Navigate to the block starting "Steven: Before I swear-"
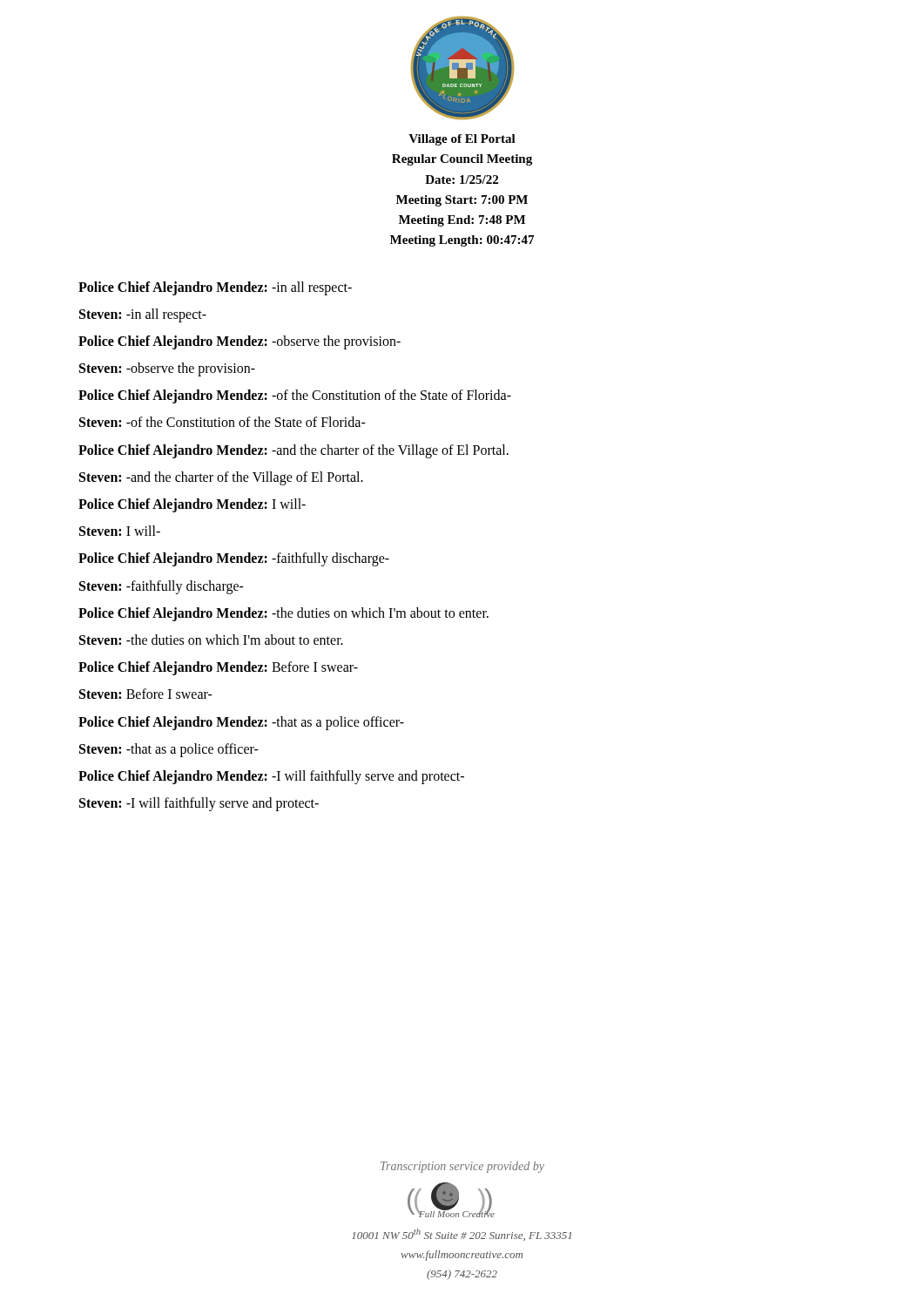Screen dimensions: 1307x924 (x=145, y=694)
